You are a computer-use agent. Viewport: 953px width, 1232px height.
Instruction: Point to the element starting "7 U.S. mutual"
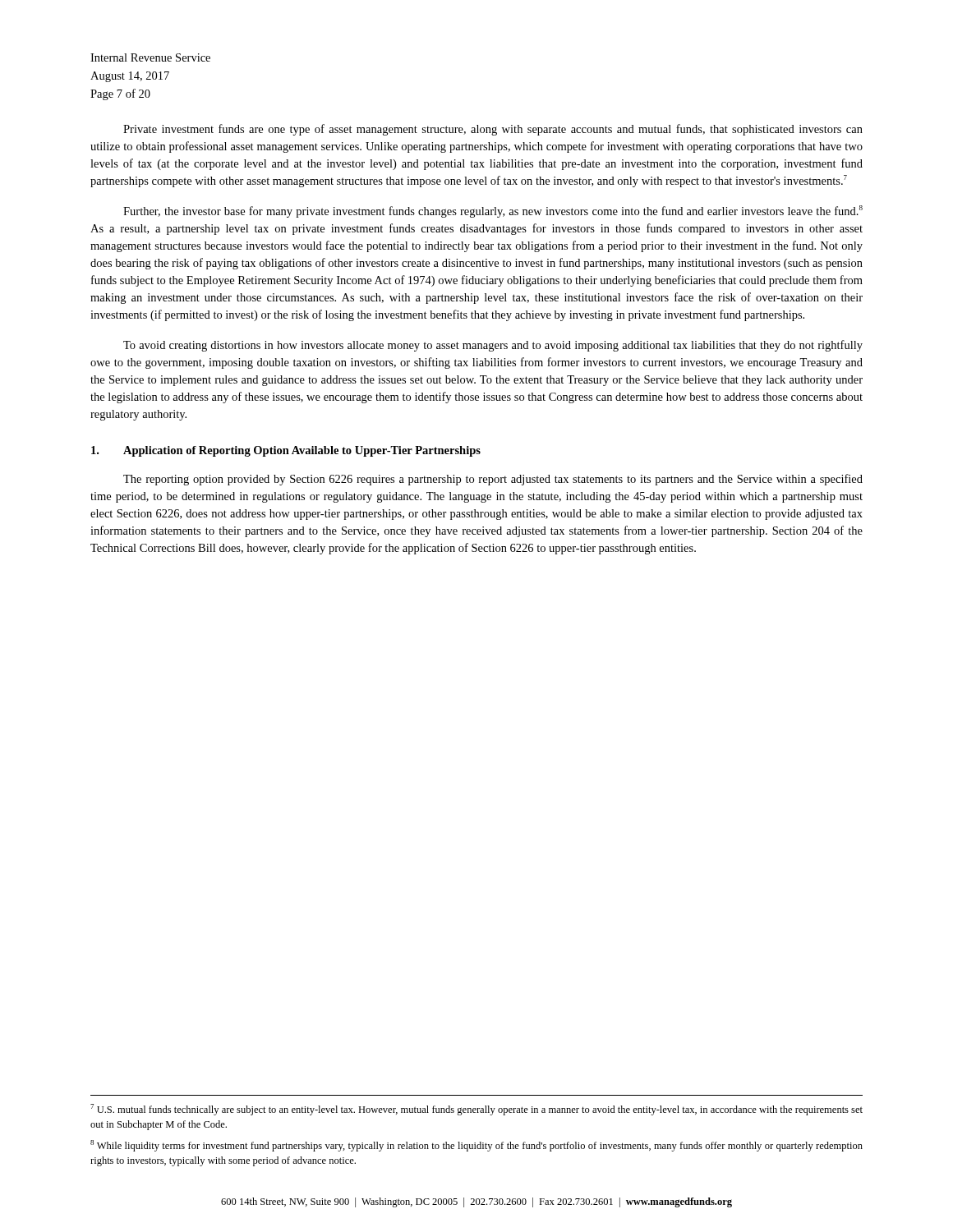coord(476,1116)
